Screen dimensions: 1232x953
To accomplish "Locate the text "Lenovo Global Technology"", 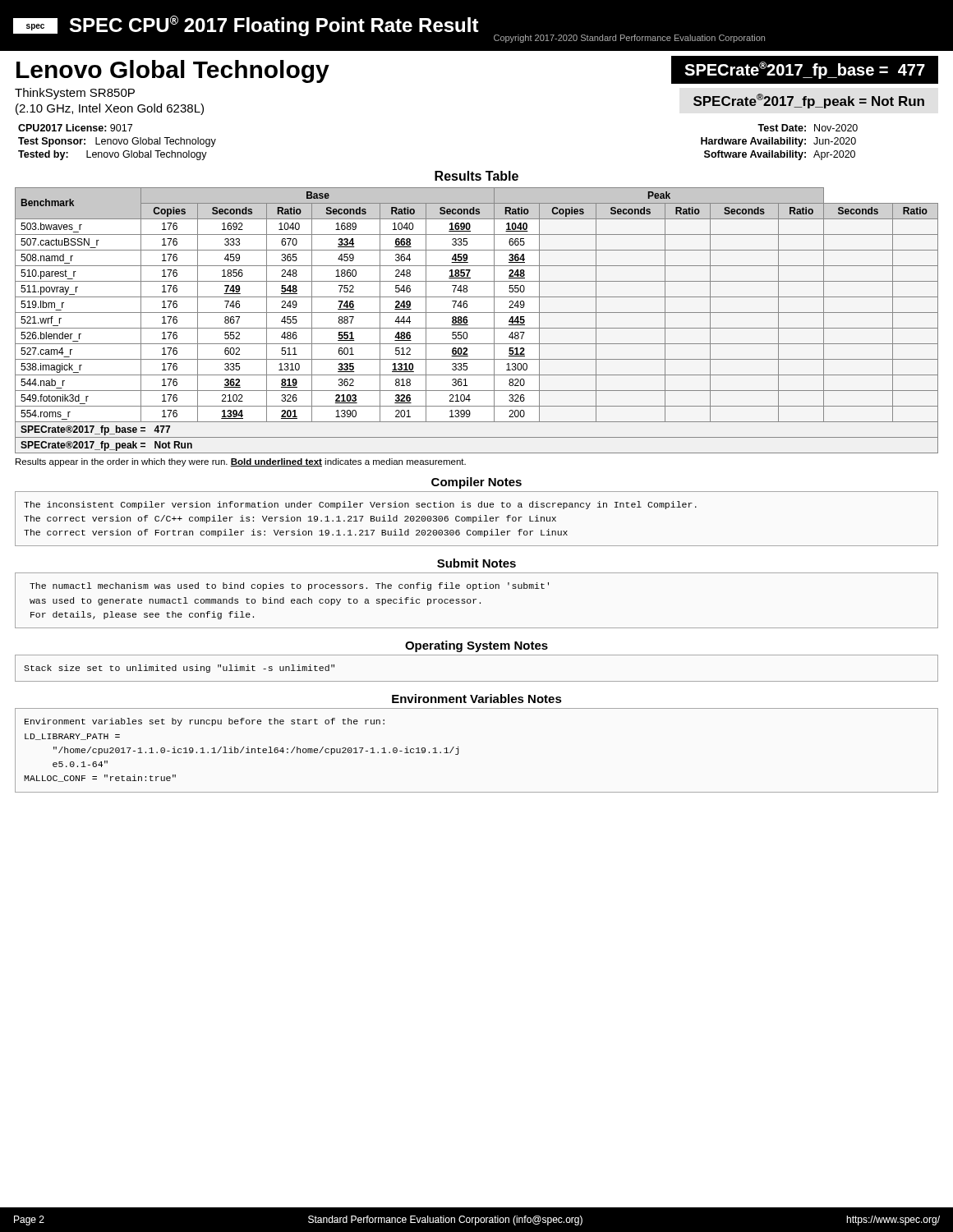I will [x=172, y=69].
